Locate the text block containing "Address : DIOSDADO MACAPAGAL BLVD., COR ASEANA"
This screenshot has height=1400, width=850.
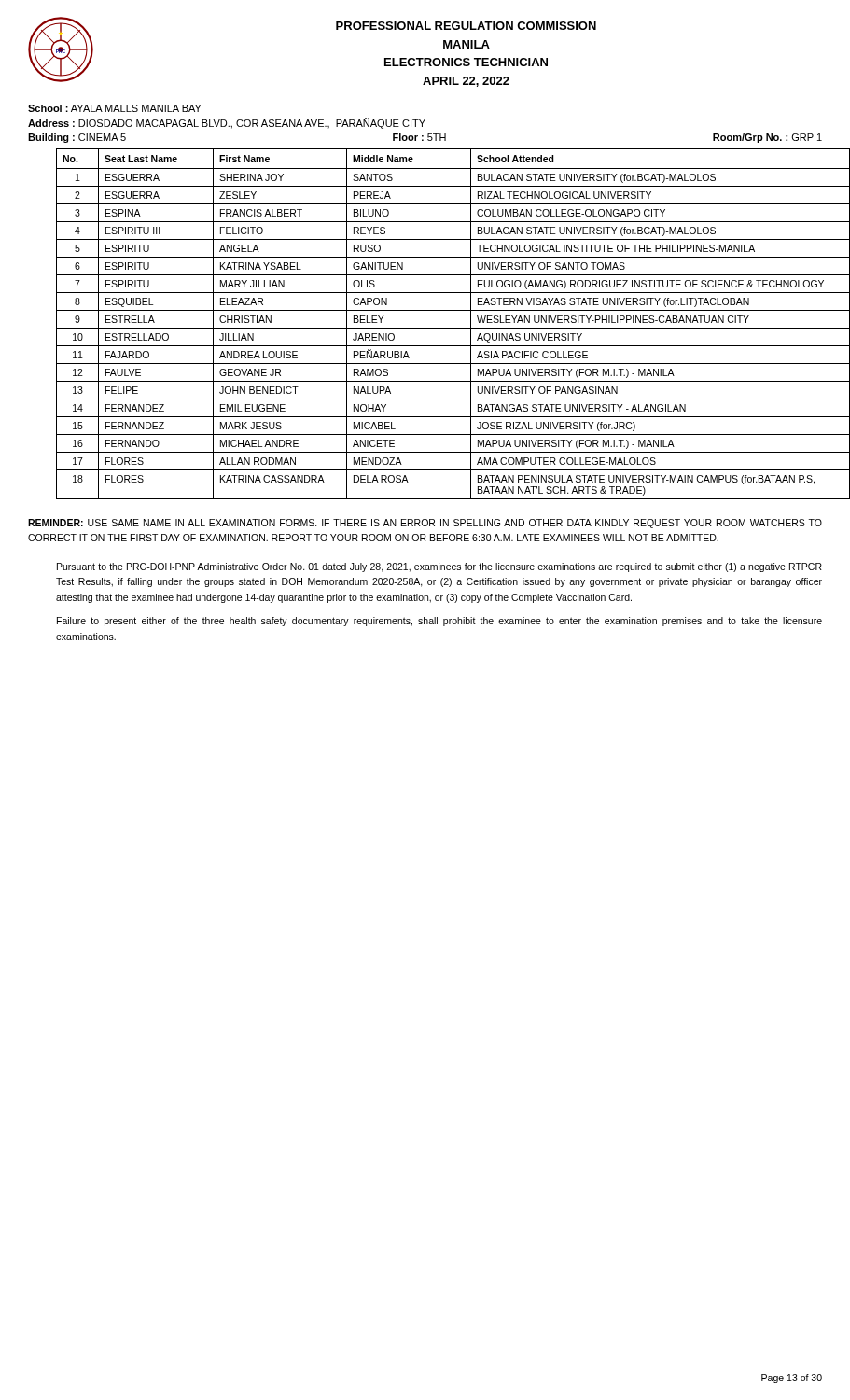point(227,123)
